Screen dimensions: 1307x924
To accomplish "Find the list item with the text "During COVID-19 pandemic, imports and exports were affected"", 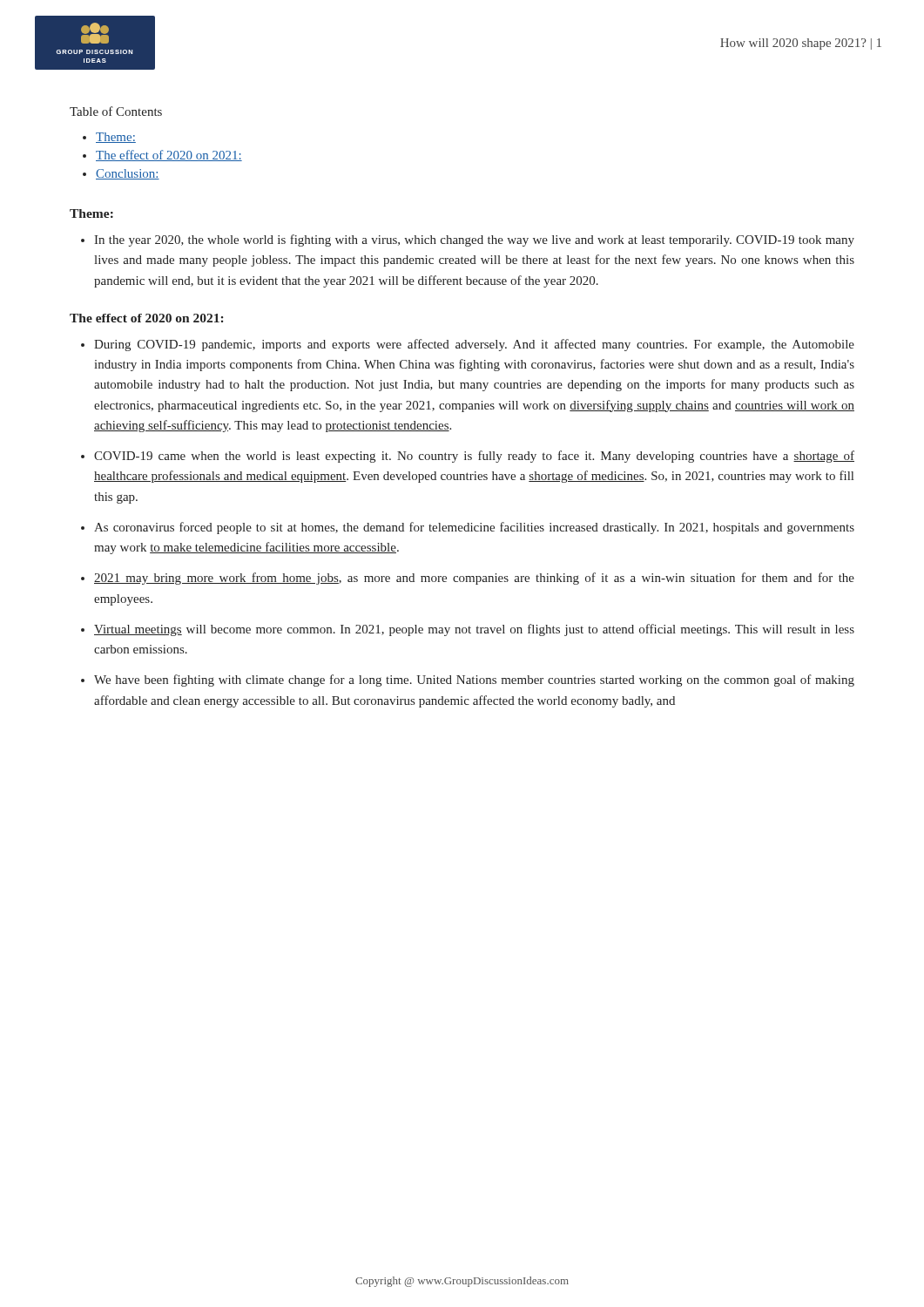I will coord(474,384).
